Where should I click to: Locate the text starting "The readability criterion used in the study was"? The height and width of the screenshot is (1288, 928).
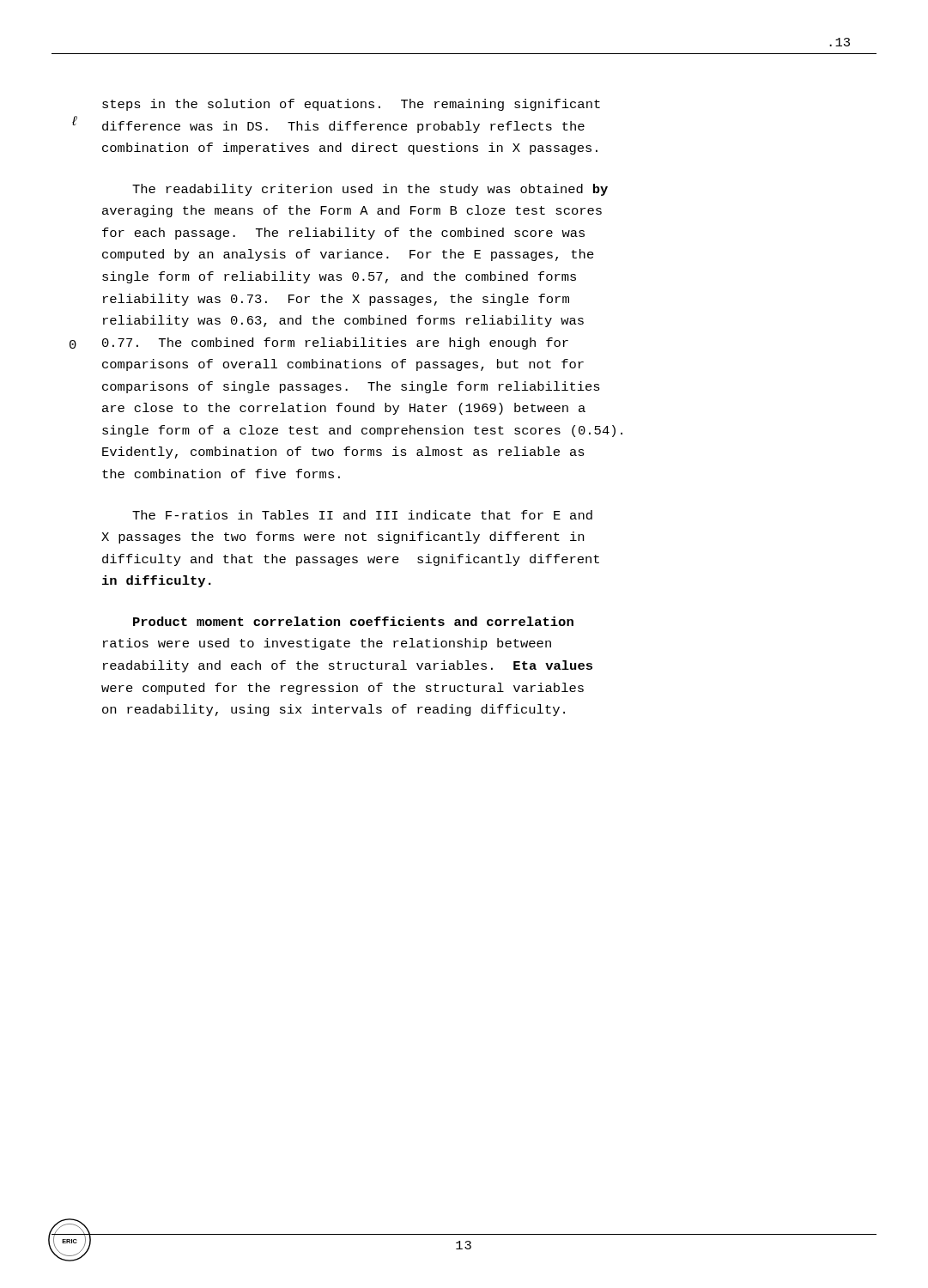click(x=363, y=332)
